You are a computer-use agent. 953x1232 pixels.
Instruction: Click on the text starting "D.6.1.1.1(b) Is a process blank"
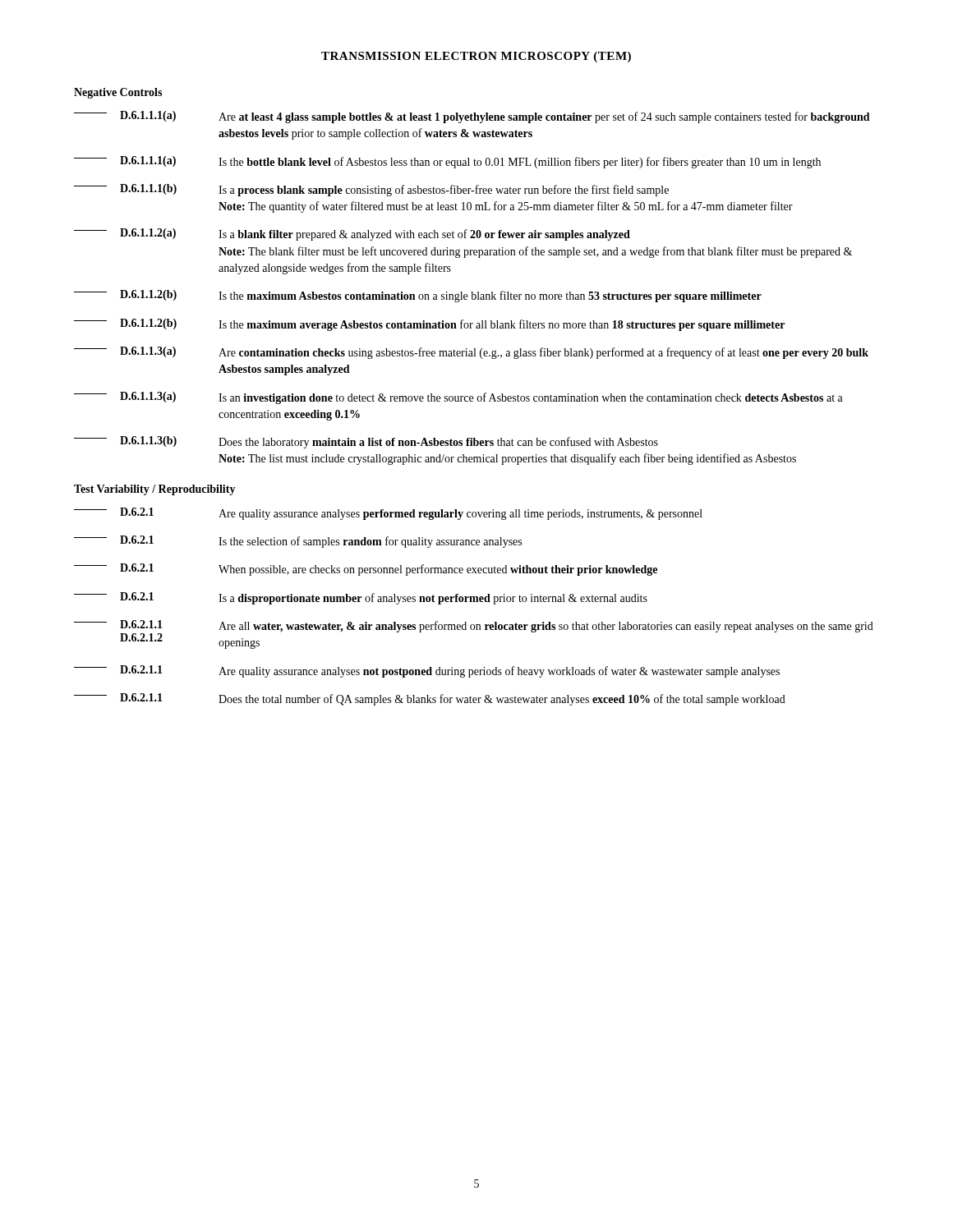476,199
